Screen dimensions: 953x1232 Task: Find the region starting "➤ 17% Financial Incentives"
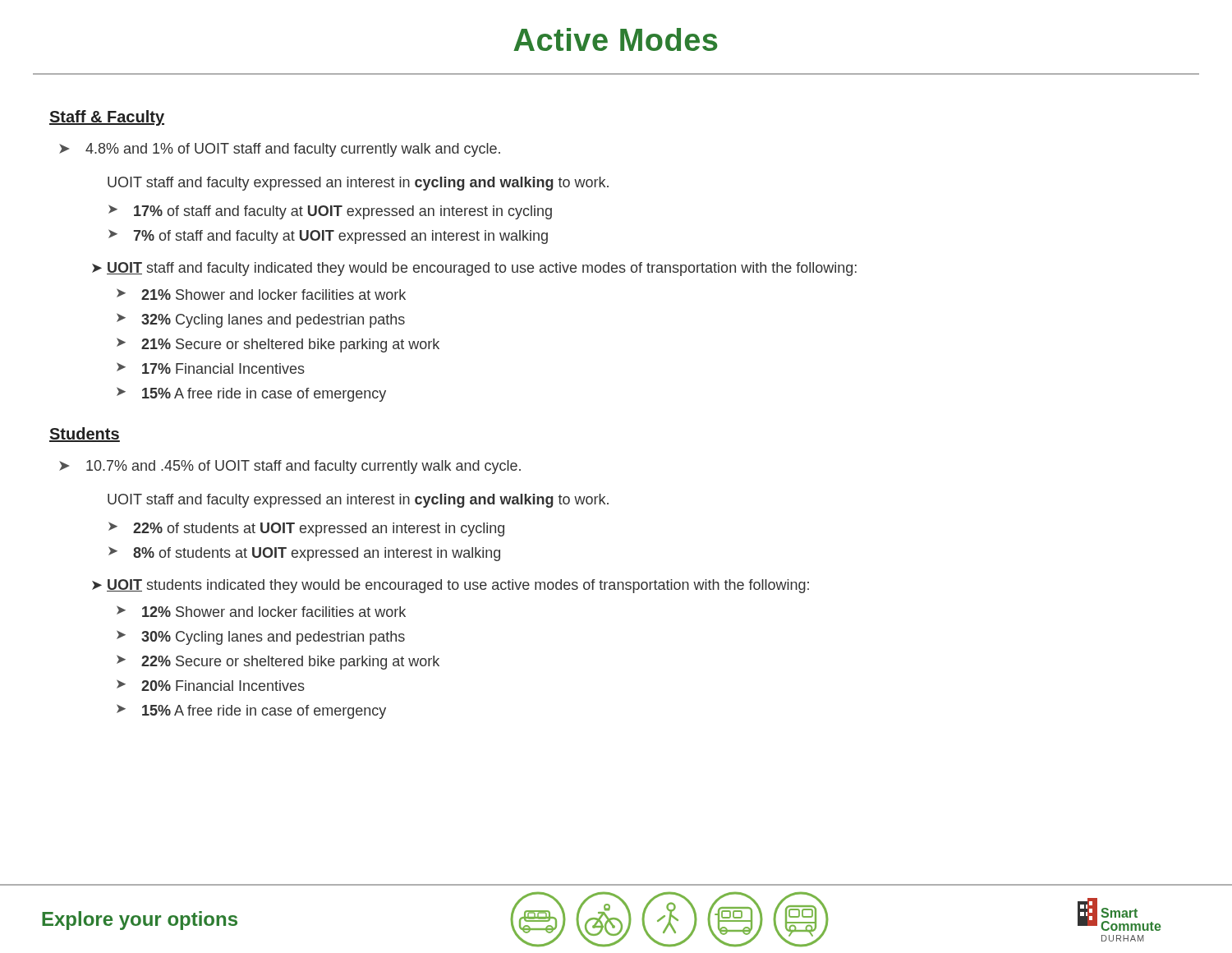click(210, 369)
